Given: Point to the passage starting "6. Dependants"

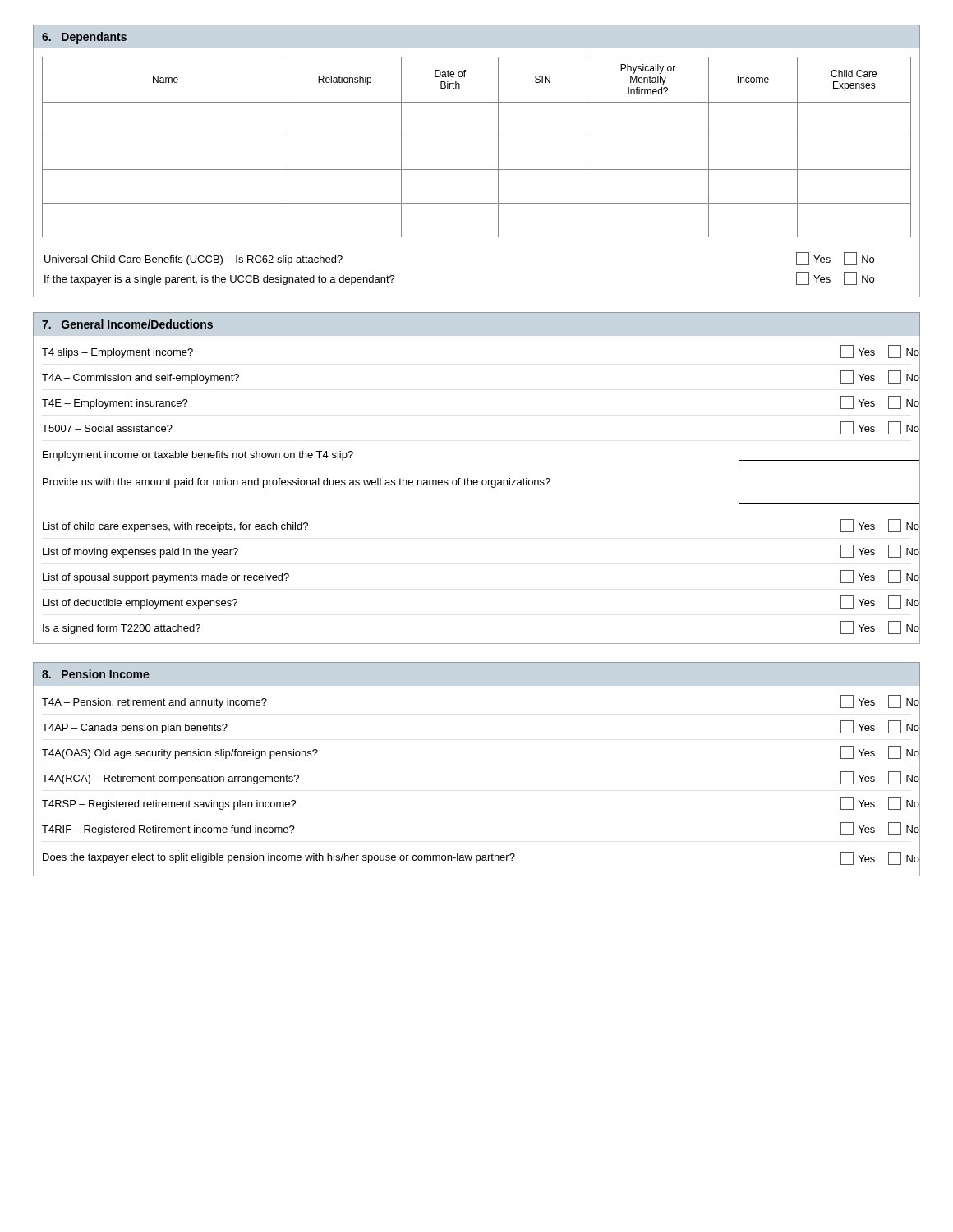Looking at the screenshot, I should (84, 37).
